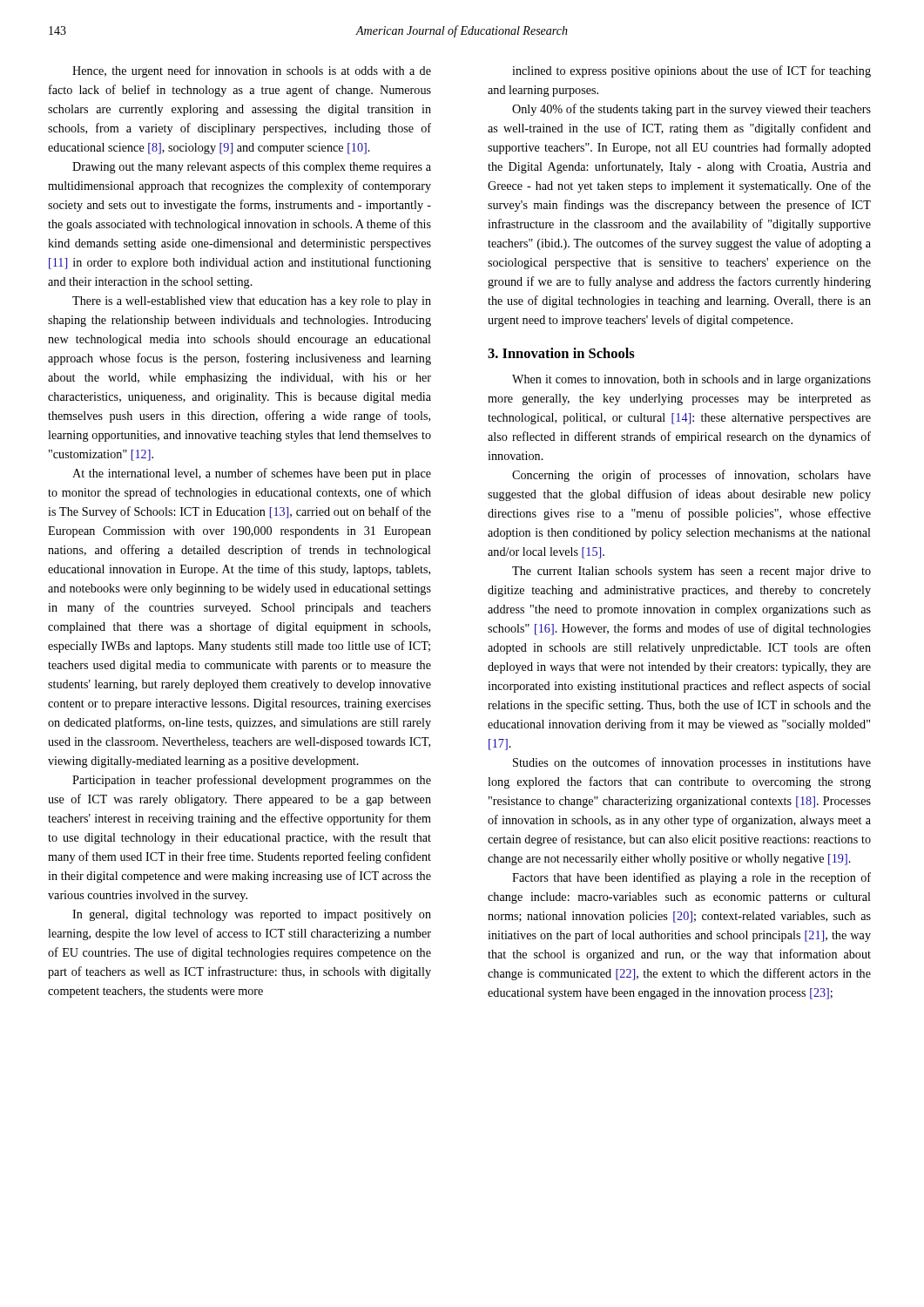
Task: Point to the block starting "Concerning the origin of processes"
Action: click(x=679, y=513)
